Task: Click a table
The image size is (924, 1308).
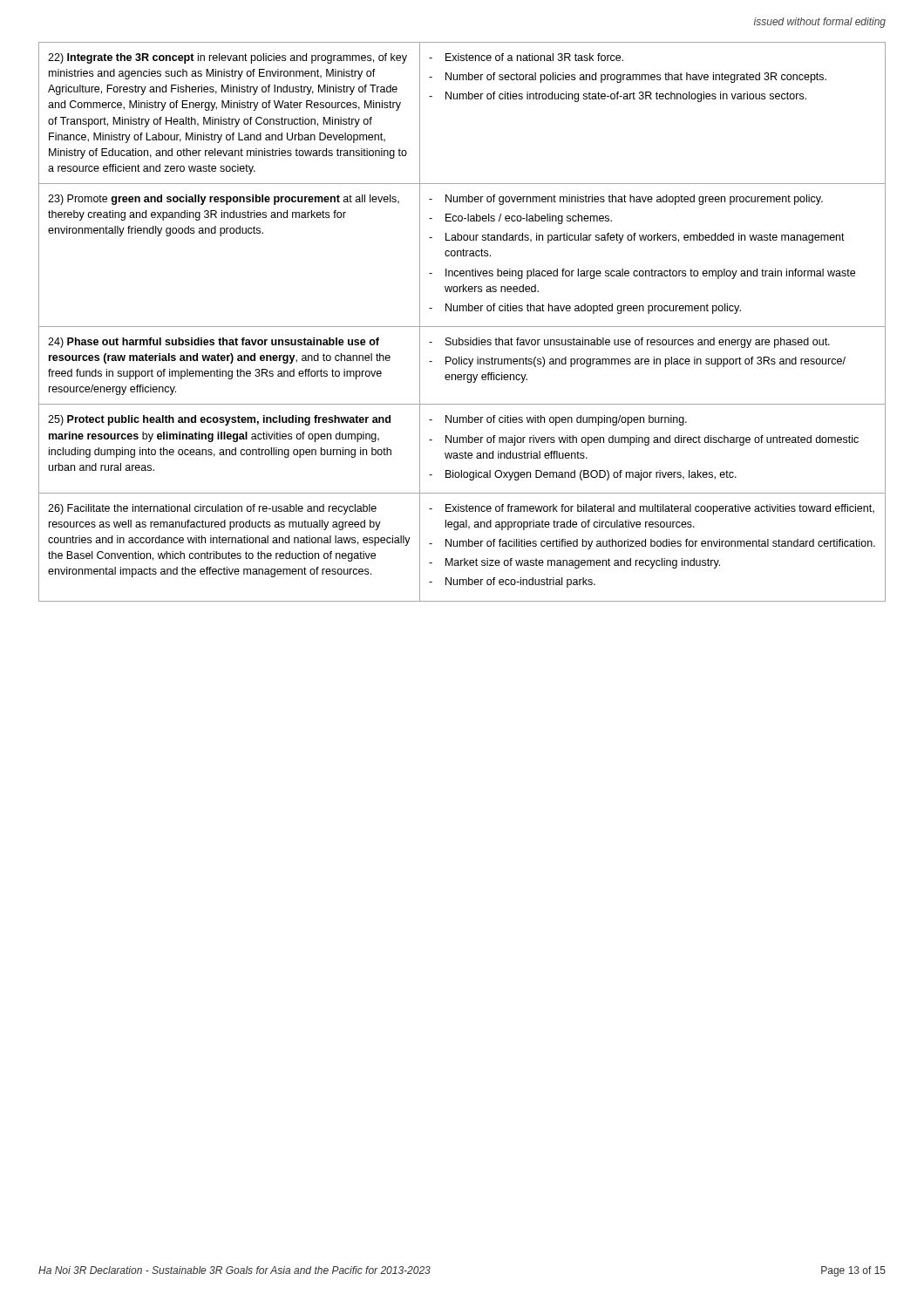Action: 462,322
